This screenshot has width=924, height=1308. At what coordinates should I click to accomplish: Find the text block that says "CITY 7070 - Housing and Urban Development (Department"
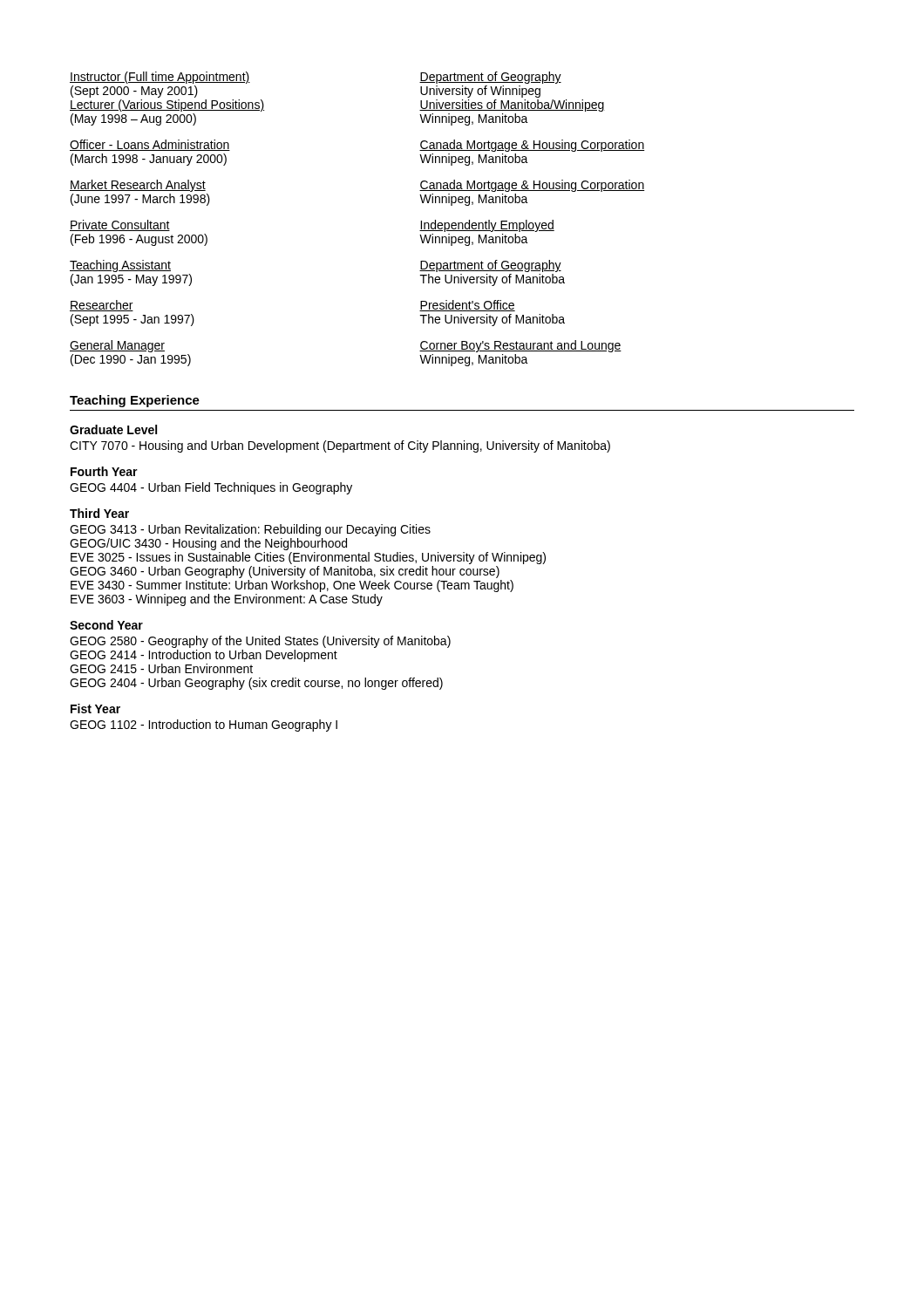click(340, 446)
